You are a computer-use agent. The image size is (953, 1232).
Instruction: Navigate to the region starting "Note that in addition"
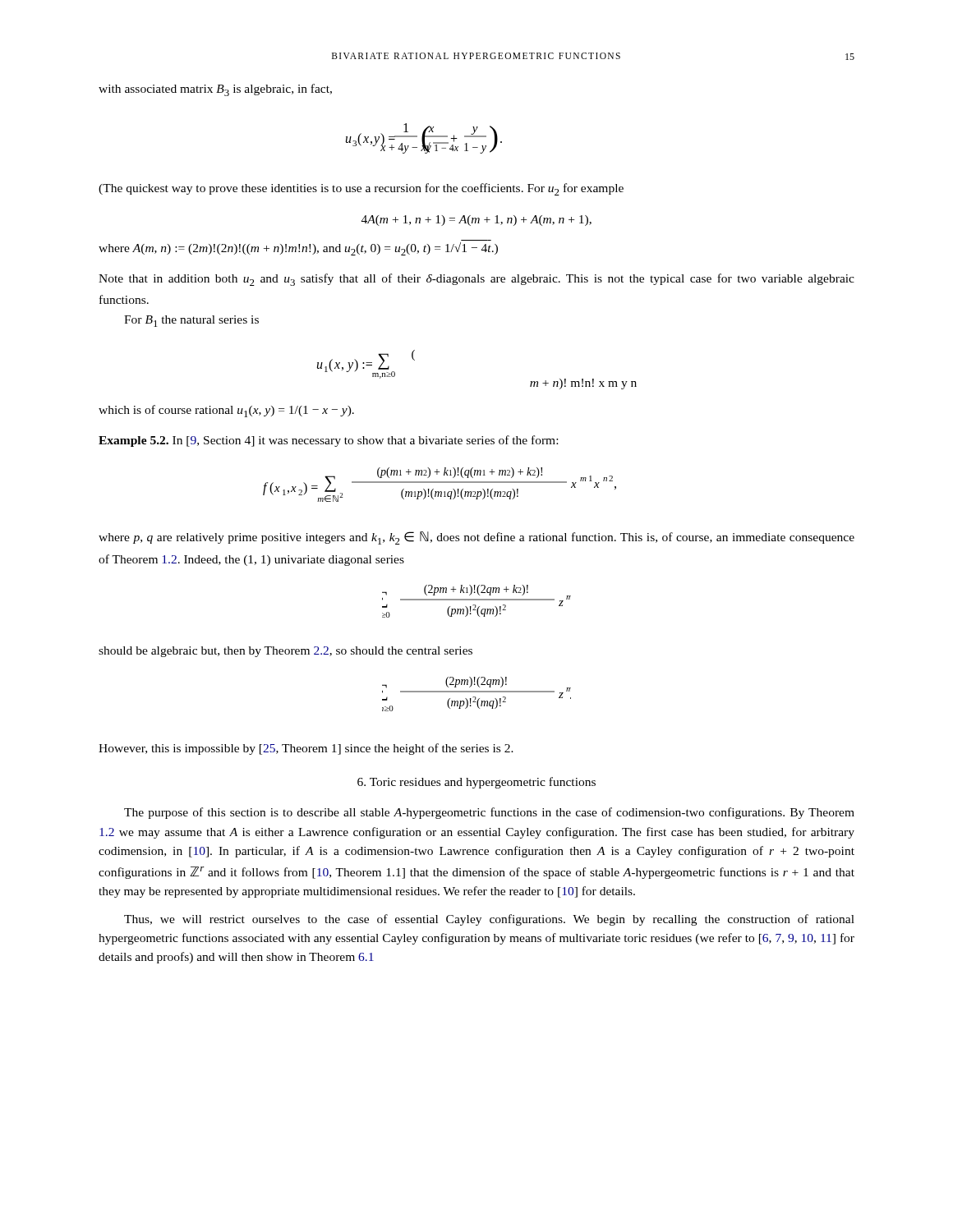click(476, 289)
